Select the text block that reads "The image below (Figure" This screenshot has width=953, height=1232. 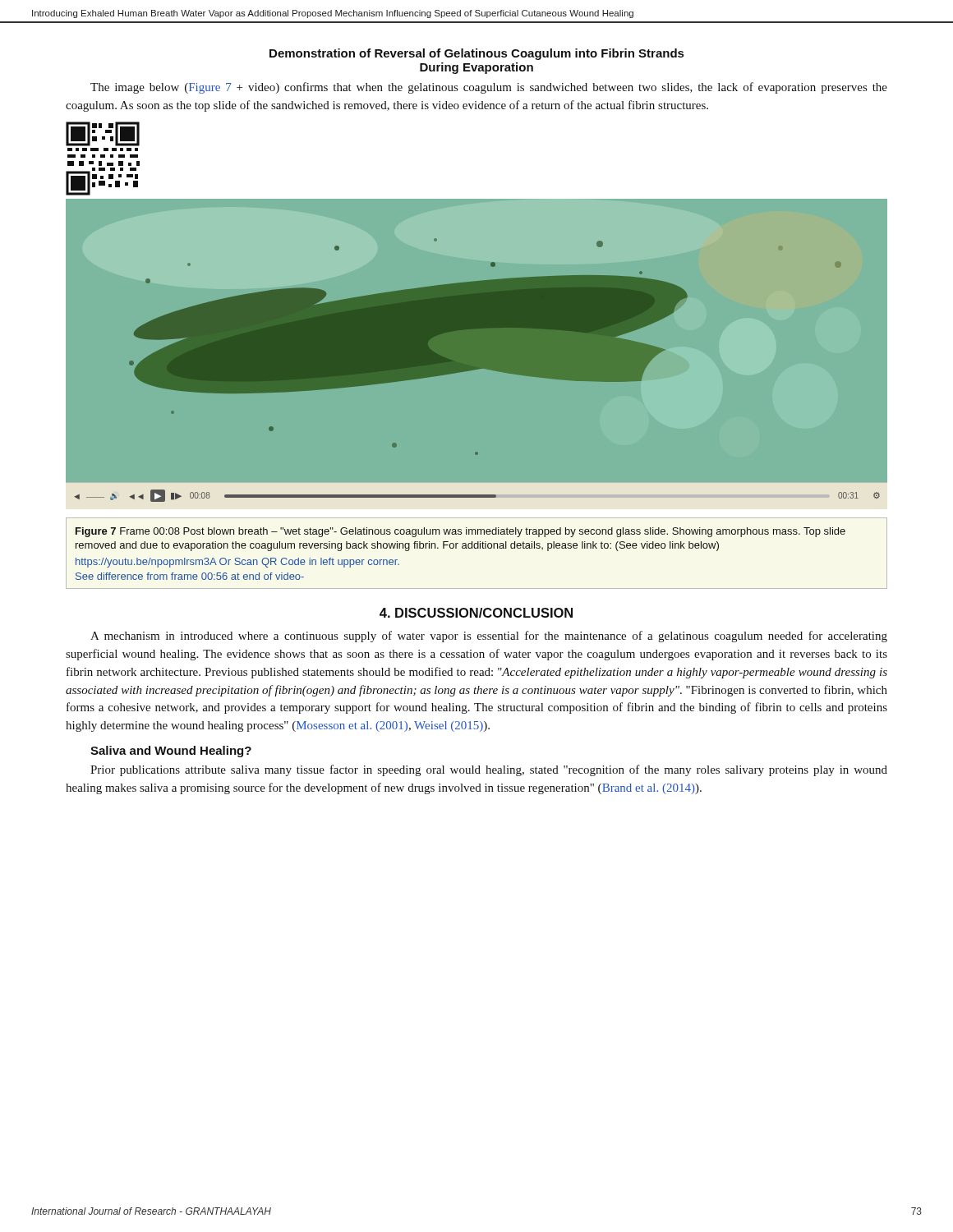[x=476, y=97]
